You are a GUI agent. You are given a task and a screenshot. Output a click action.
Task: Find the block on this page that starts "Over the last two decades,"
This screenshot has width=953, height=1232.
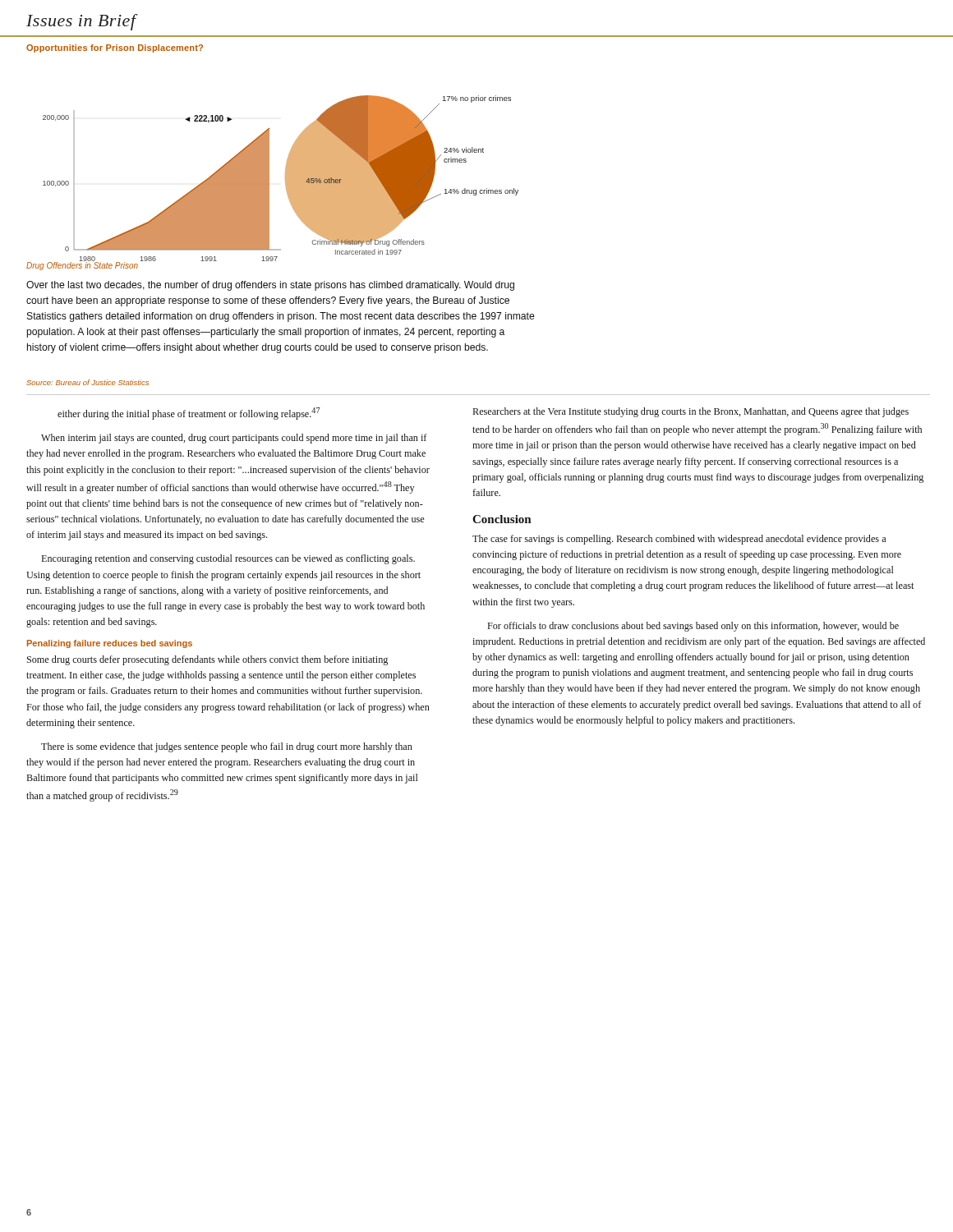click(x=280, y=316)
